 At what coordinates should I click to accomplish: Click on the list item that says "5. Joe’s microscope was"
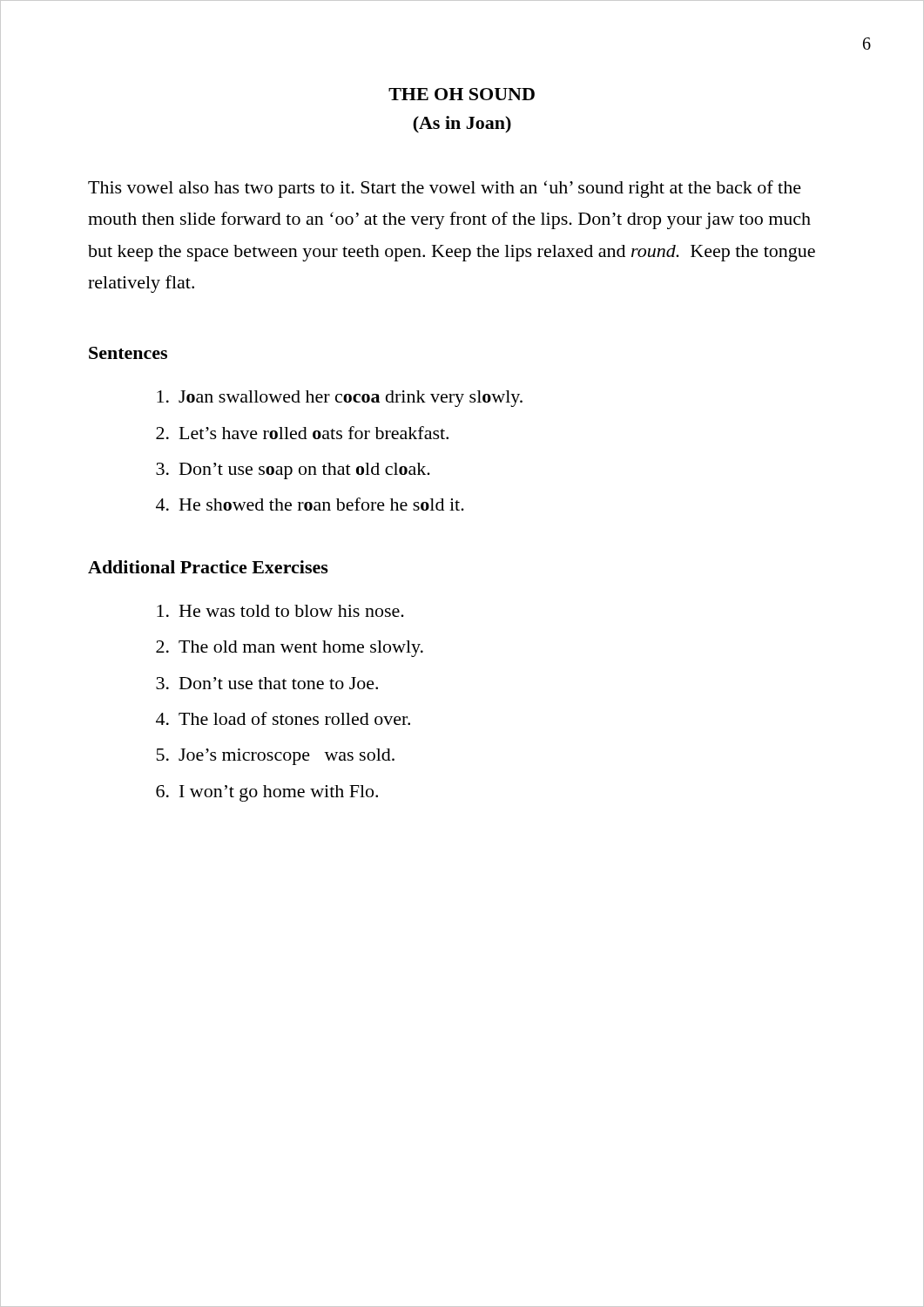[276, 757]
